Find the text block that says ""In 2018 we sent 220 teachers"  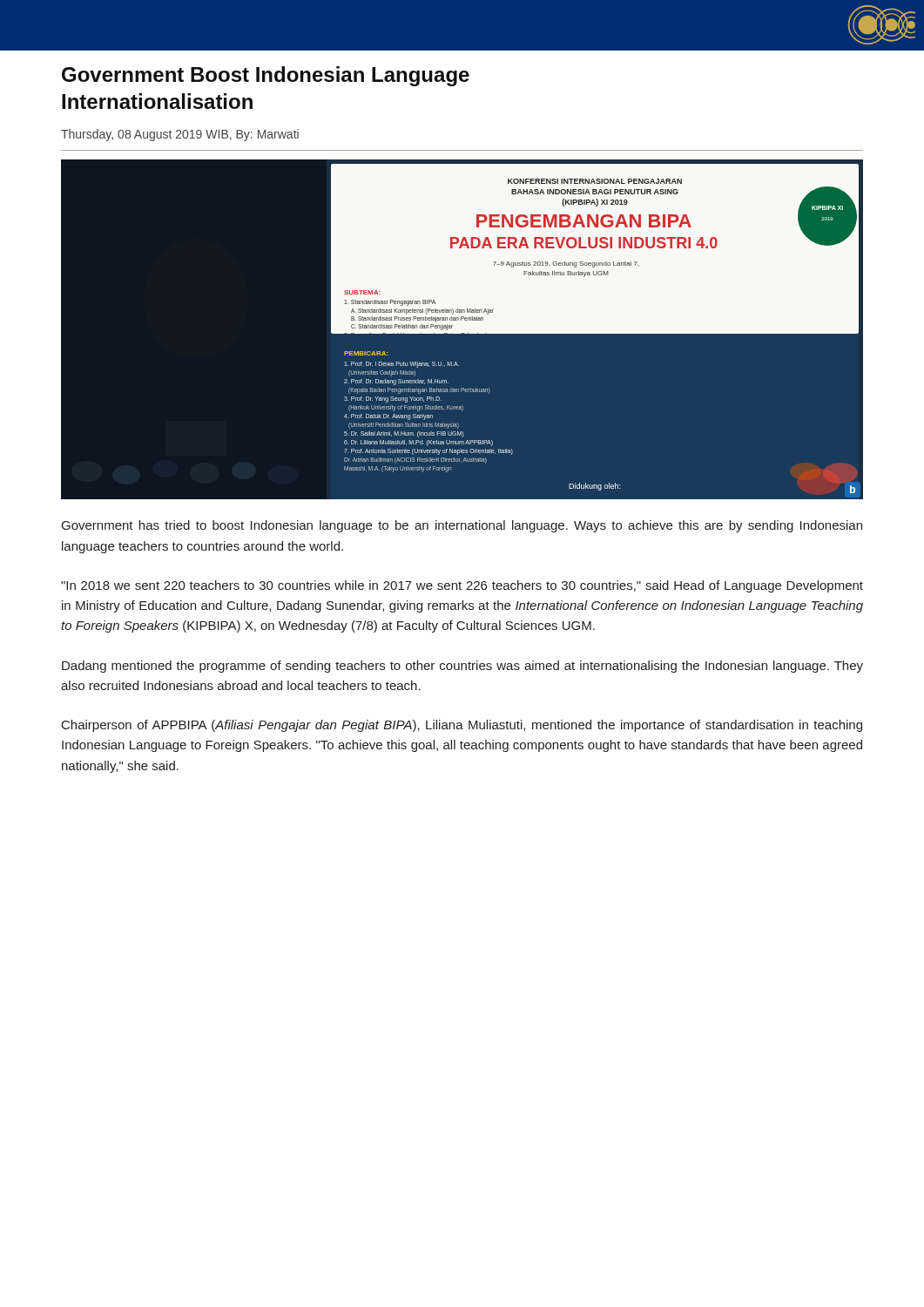(x=462, y=605)
